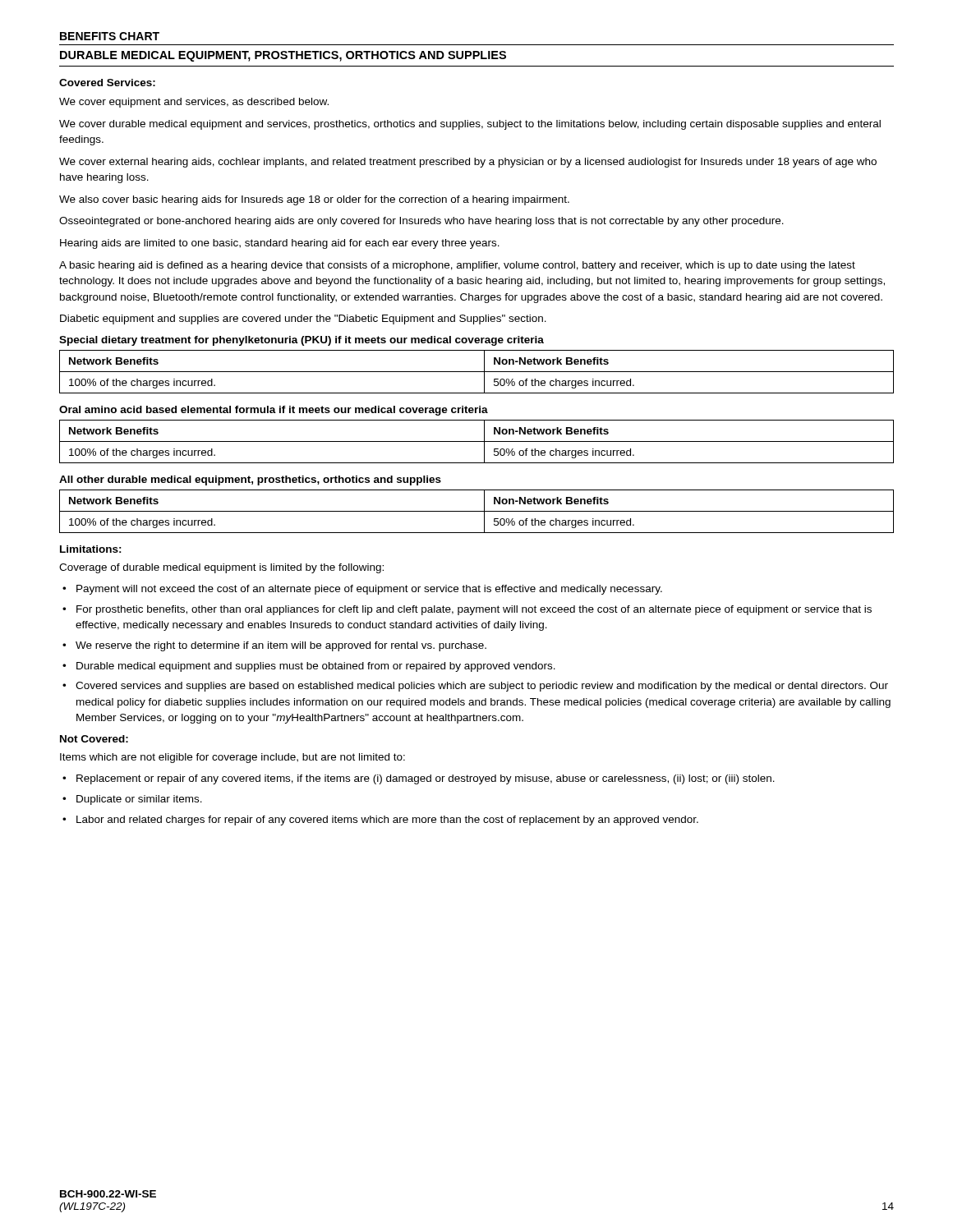Select the section header that reads "All other durable medical equipment, prosthetics, orthotics"

250,479
